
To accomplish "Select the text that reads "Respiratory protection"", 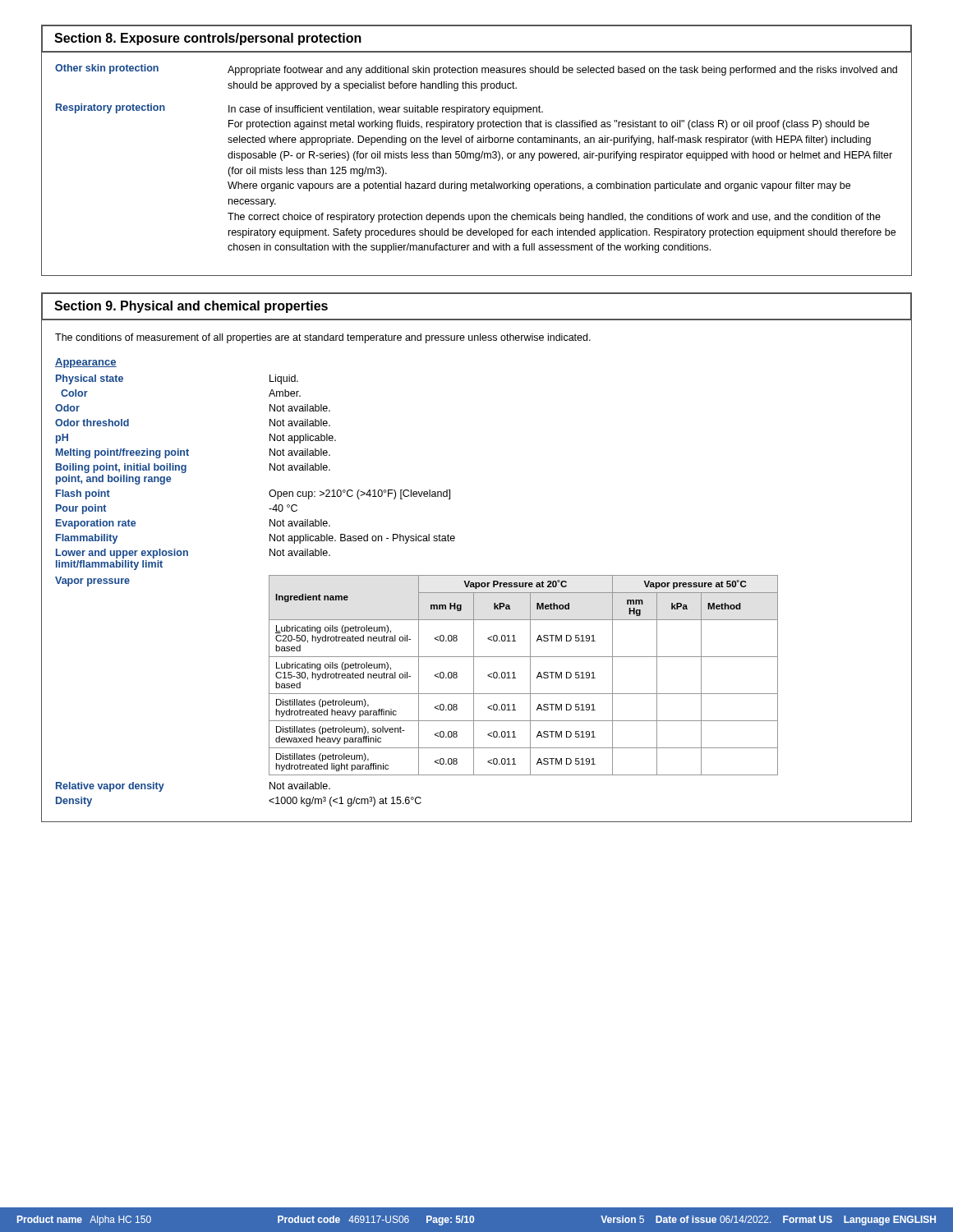I will tap(110, 107).
